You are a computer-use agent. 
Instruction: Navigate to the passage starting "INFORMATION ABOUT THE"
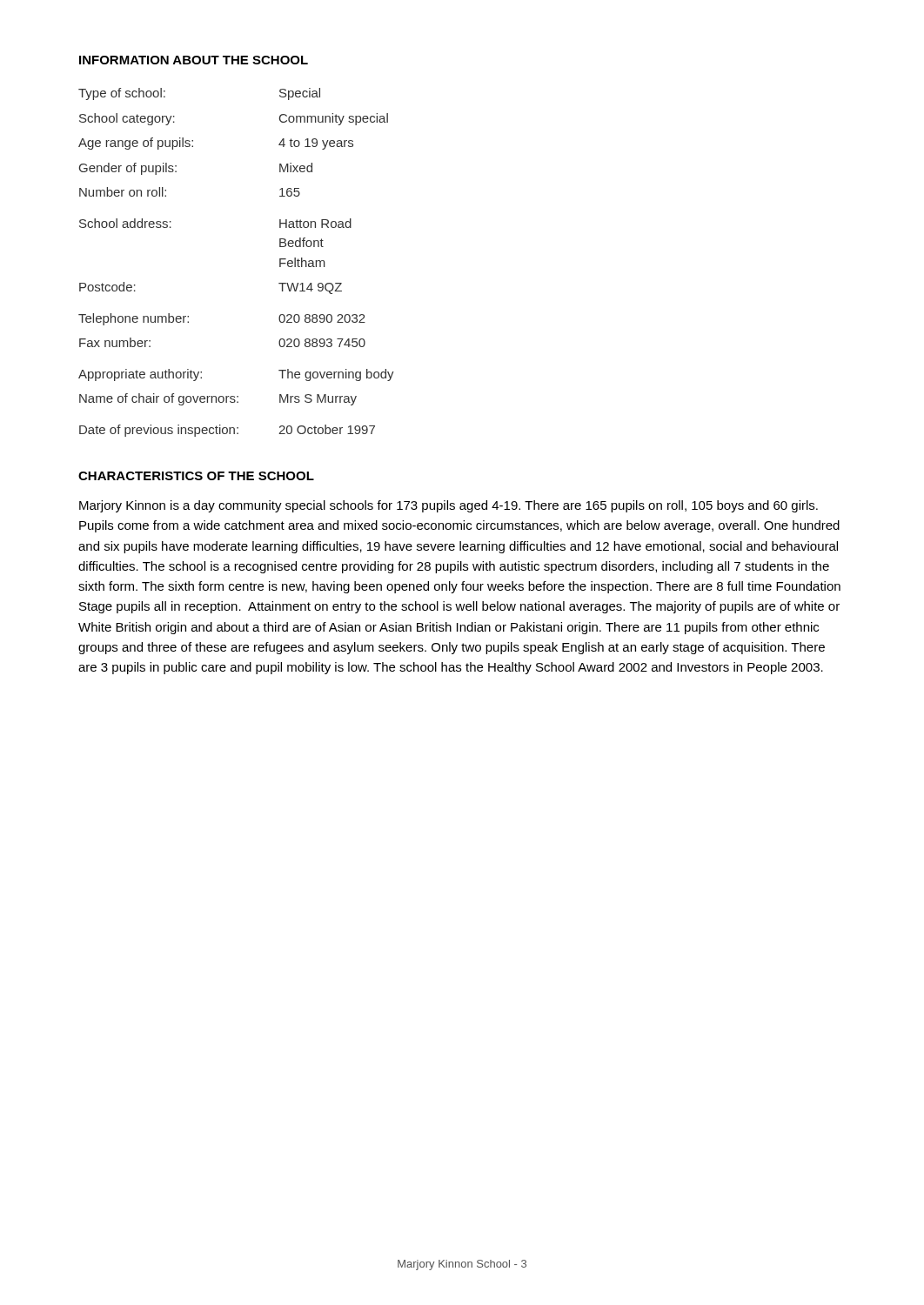click(x=193, y=60)
